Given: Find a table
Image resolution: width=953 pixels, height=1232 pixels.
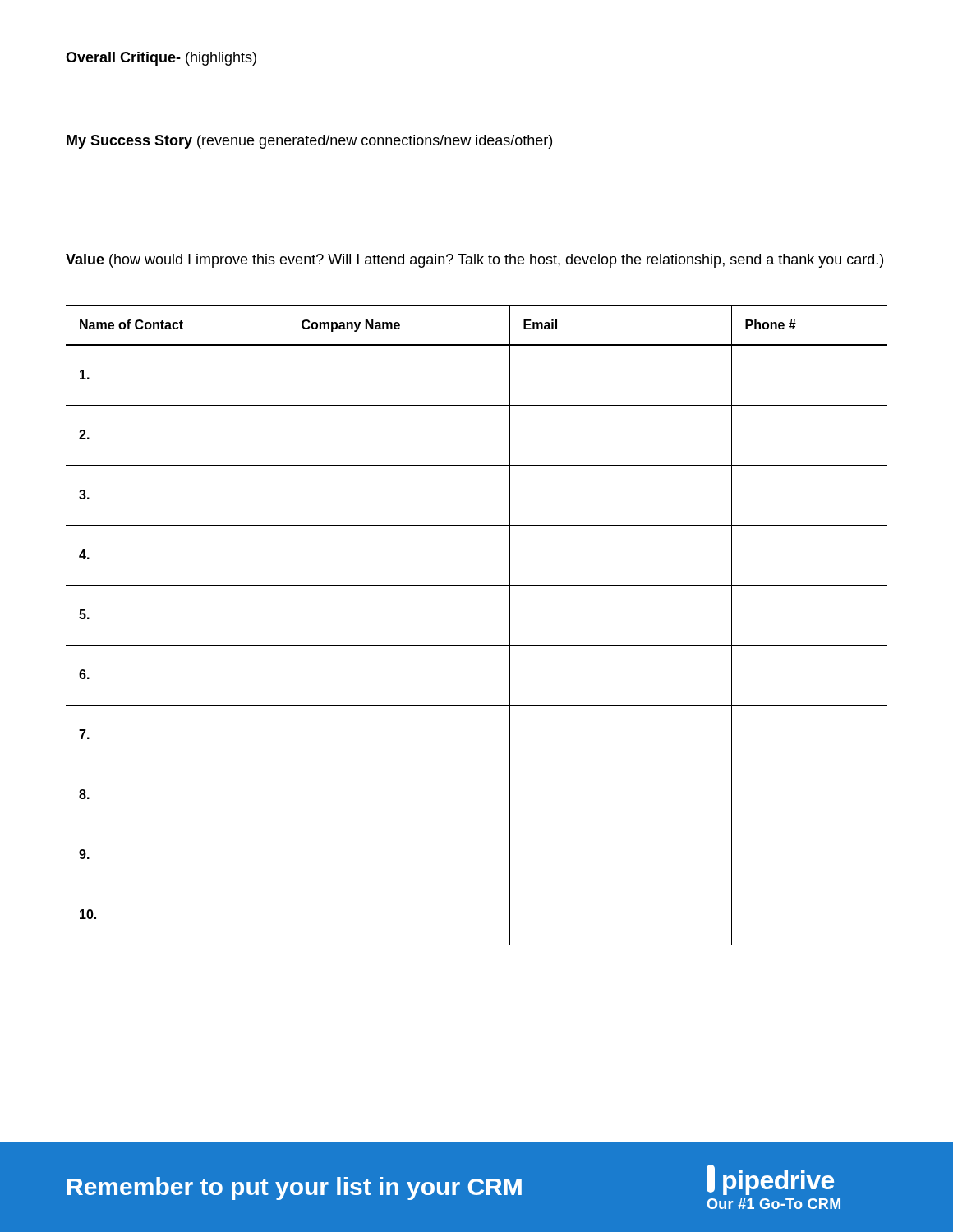Looking at the screenshot, I should tap(476, 625).
